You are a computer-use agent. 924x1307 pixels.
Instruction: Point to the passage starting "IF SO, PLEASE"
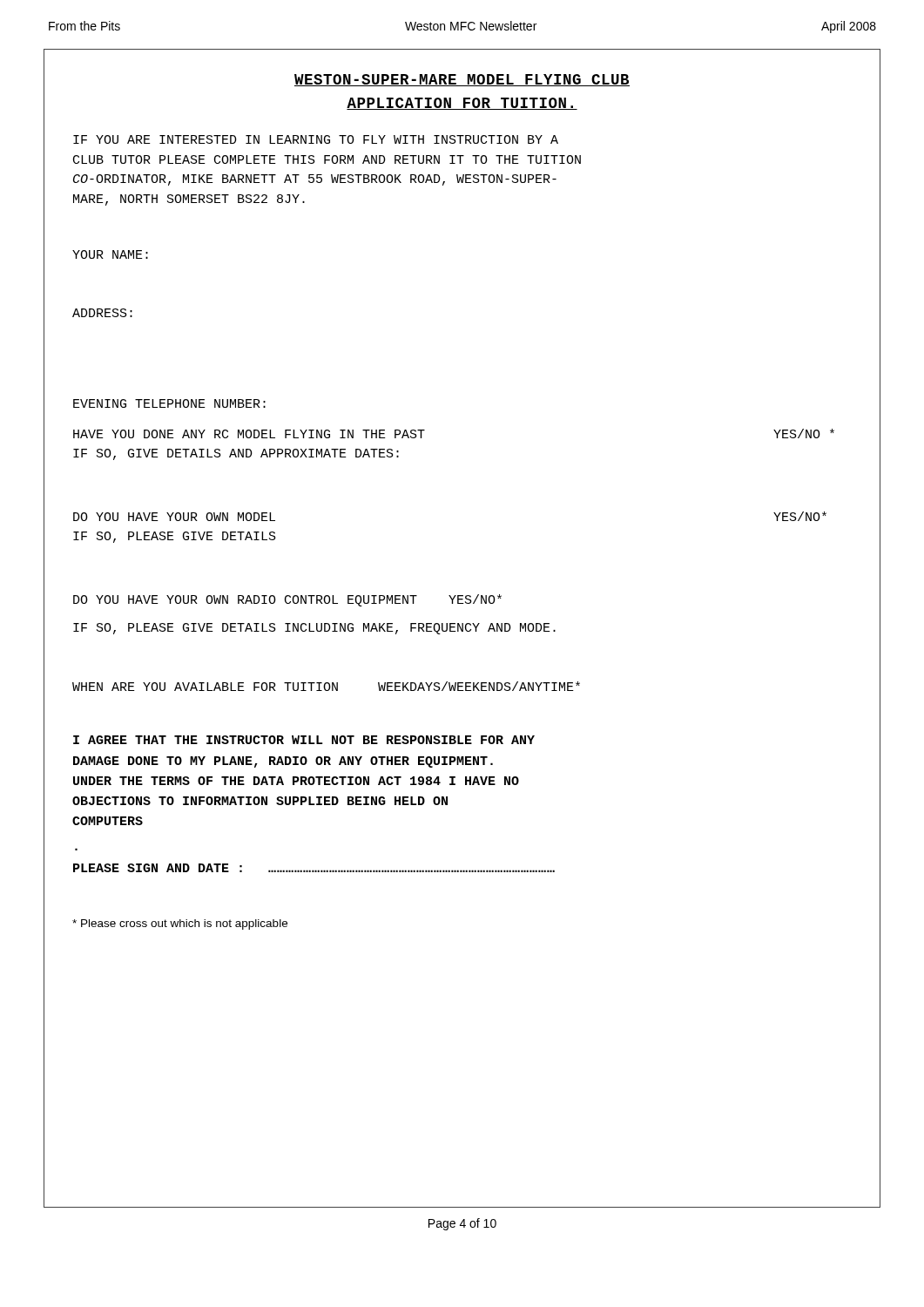(x=315, y=629)
